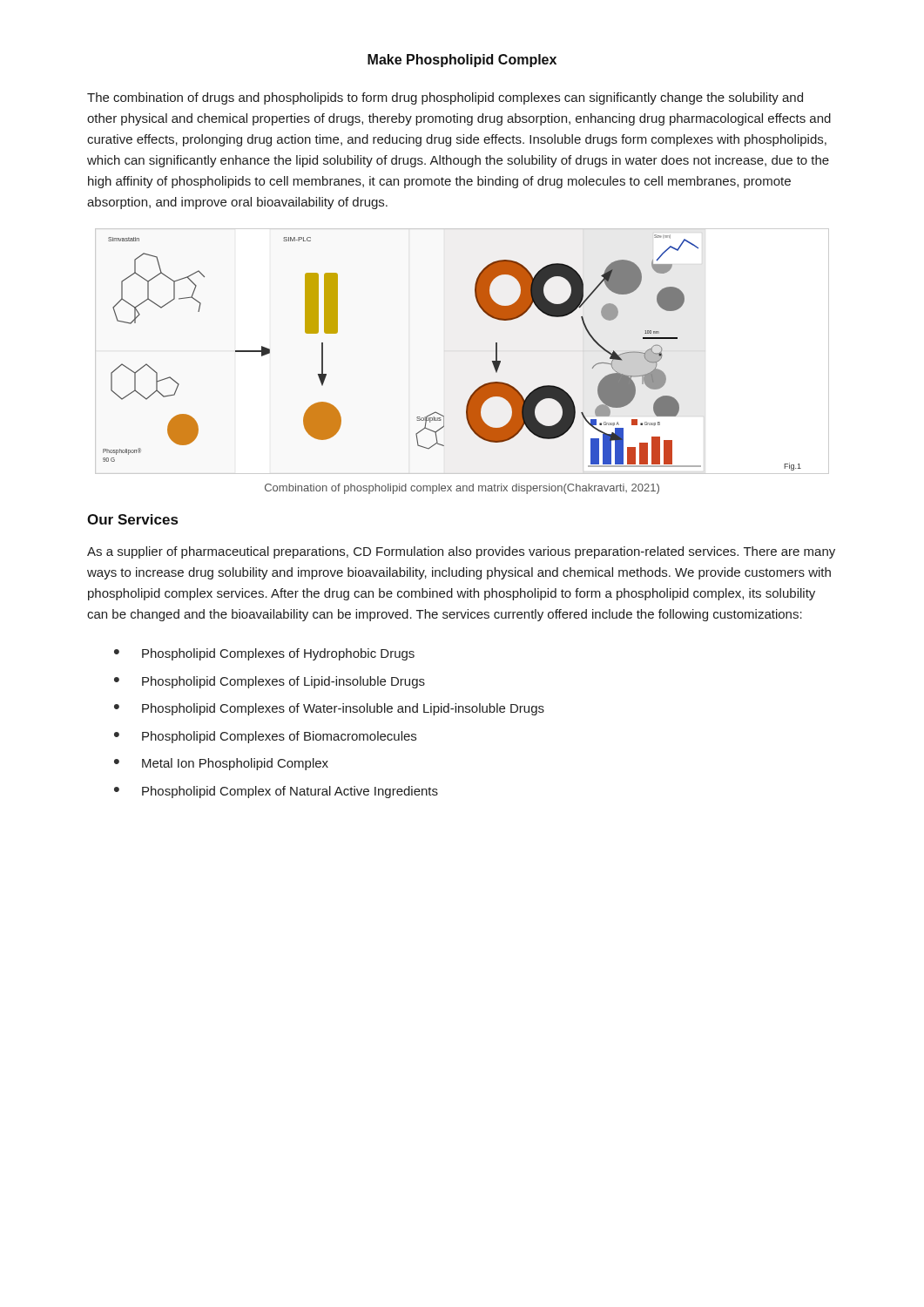Select the text starting "The combination of drugs and phospholipids to form"
Screen dimensions: 1307x924
coord(459,149)
